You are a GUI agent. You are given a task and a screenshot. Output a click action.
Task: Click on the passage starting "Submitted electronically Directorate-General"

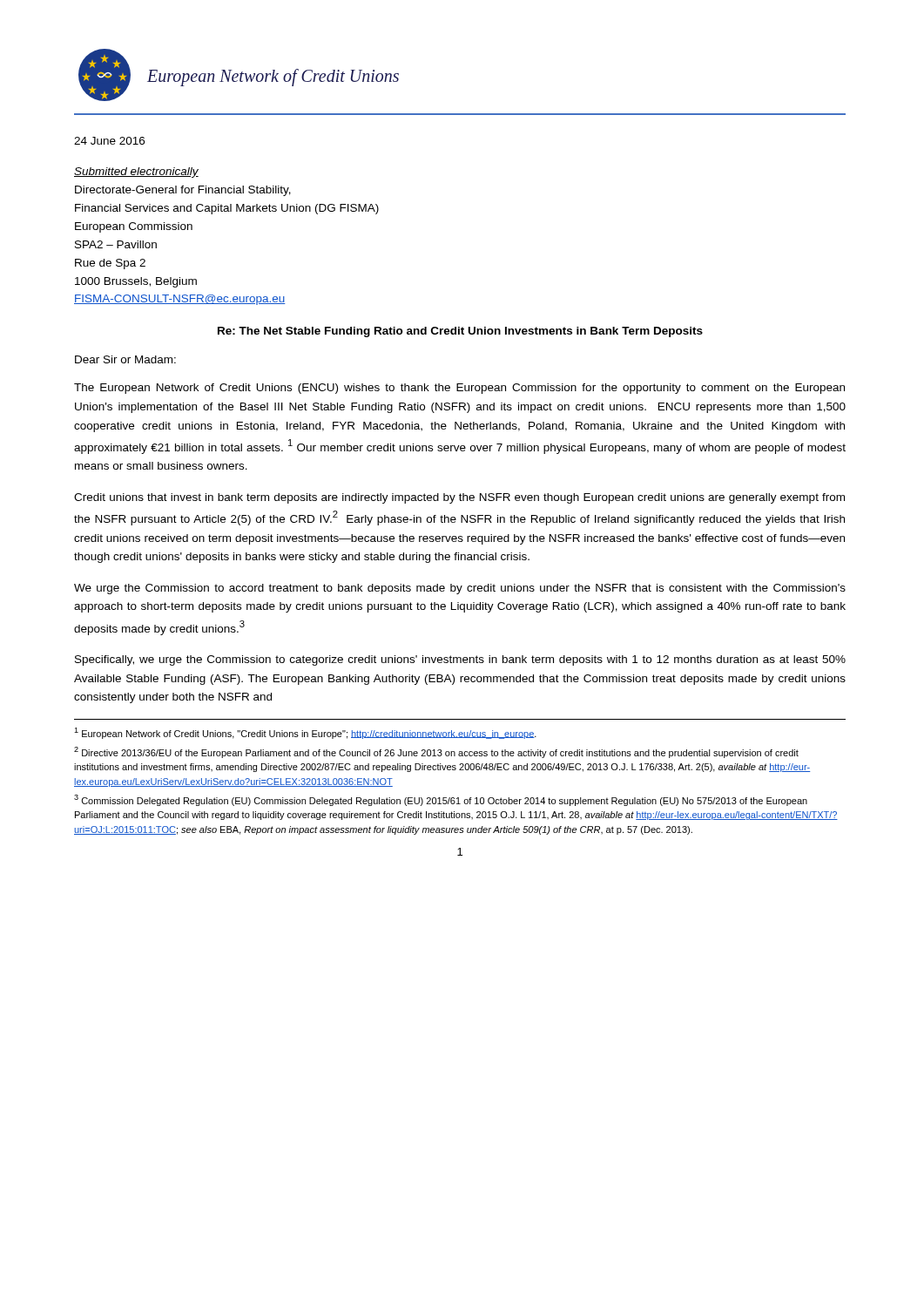click(x=136, y=173)
